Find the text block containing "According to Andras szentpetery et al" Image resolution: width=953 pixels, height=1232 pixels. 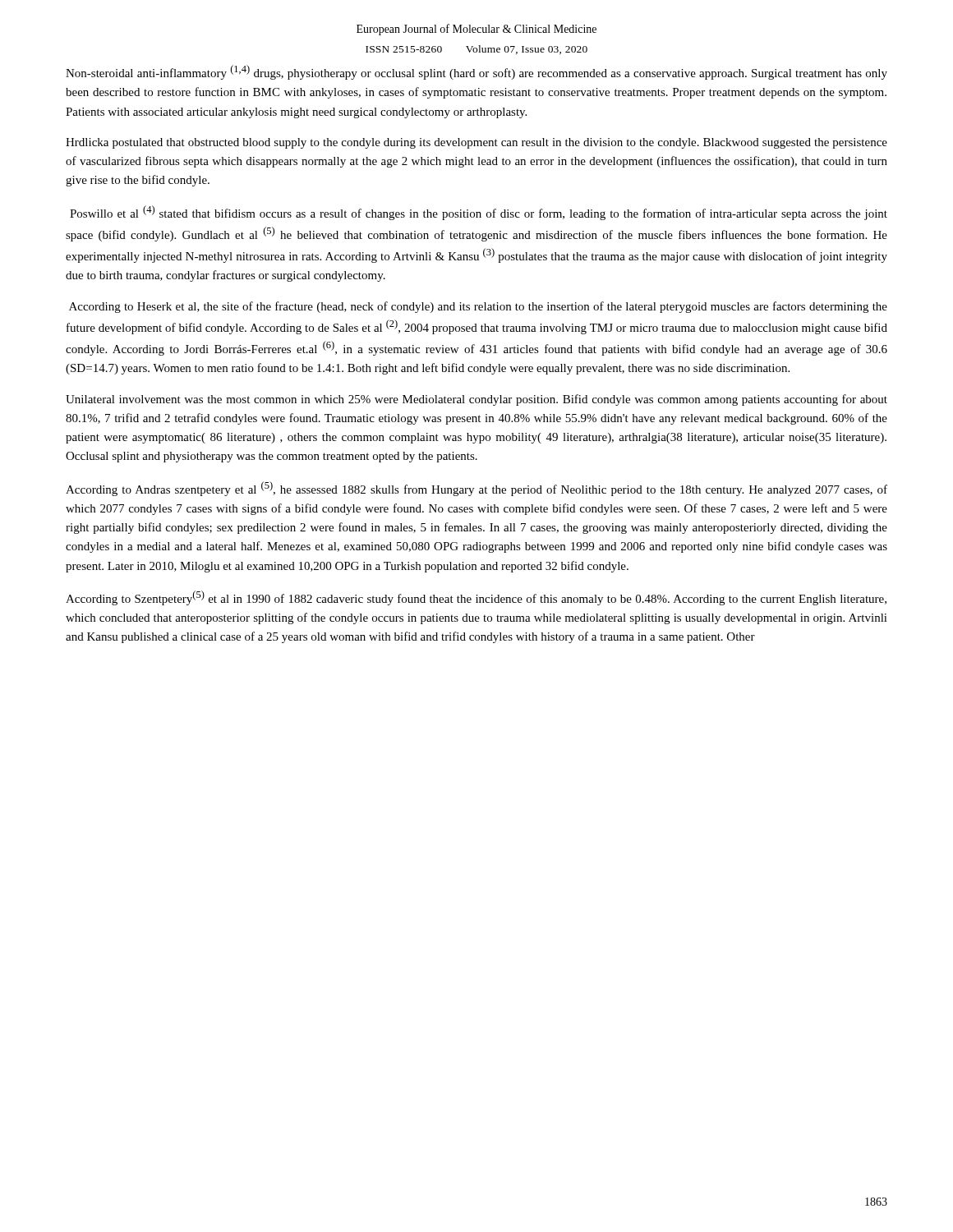(476, 527)
